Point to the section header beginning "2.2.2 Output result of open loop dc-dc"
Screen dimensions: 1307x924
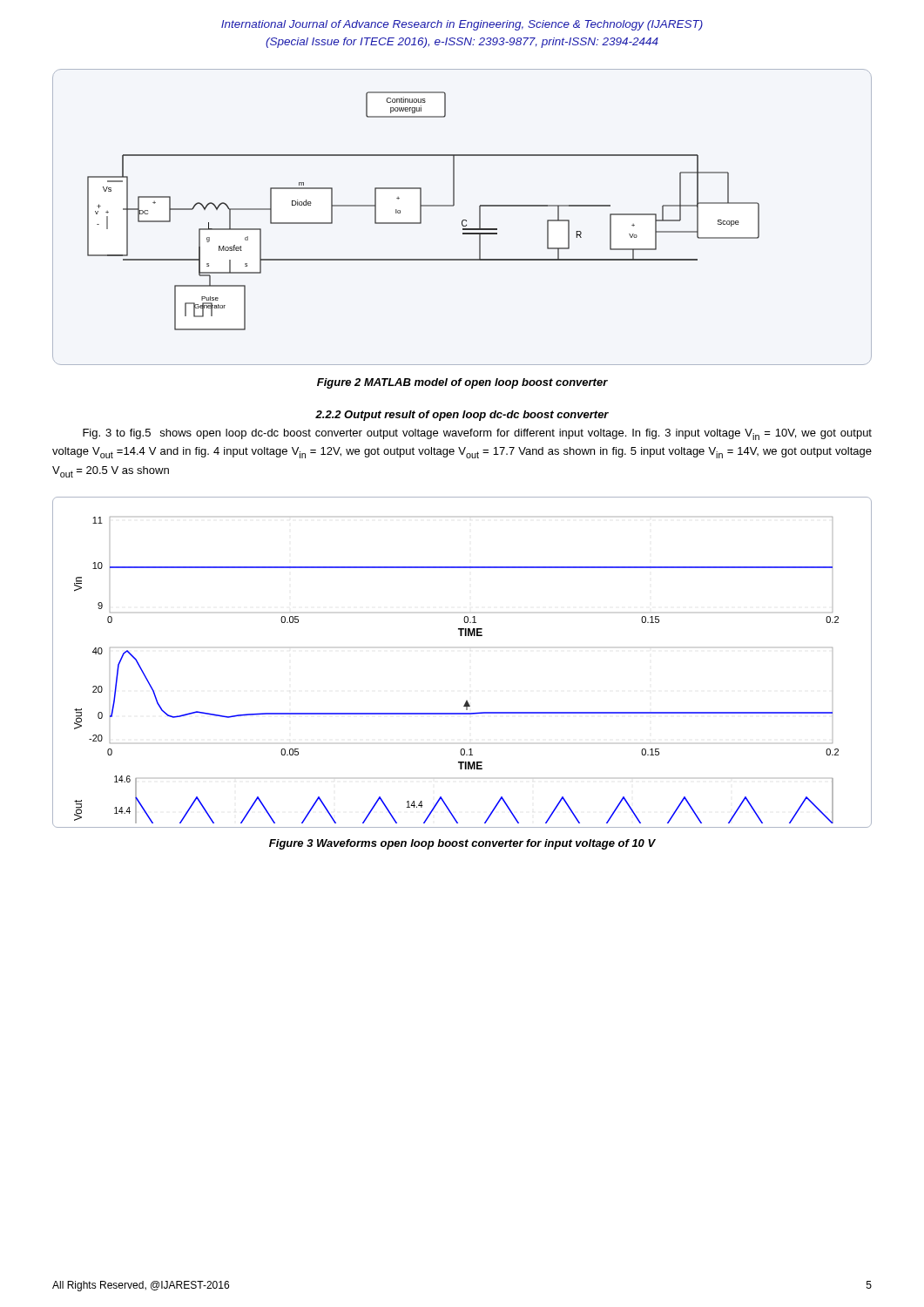click(462, 414)
